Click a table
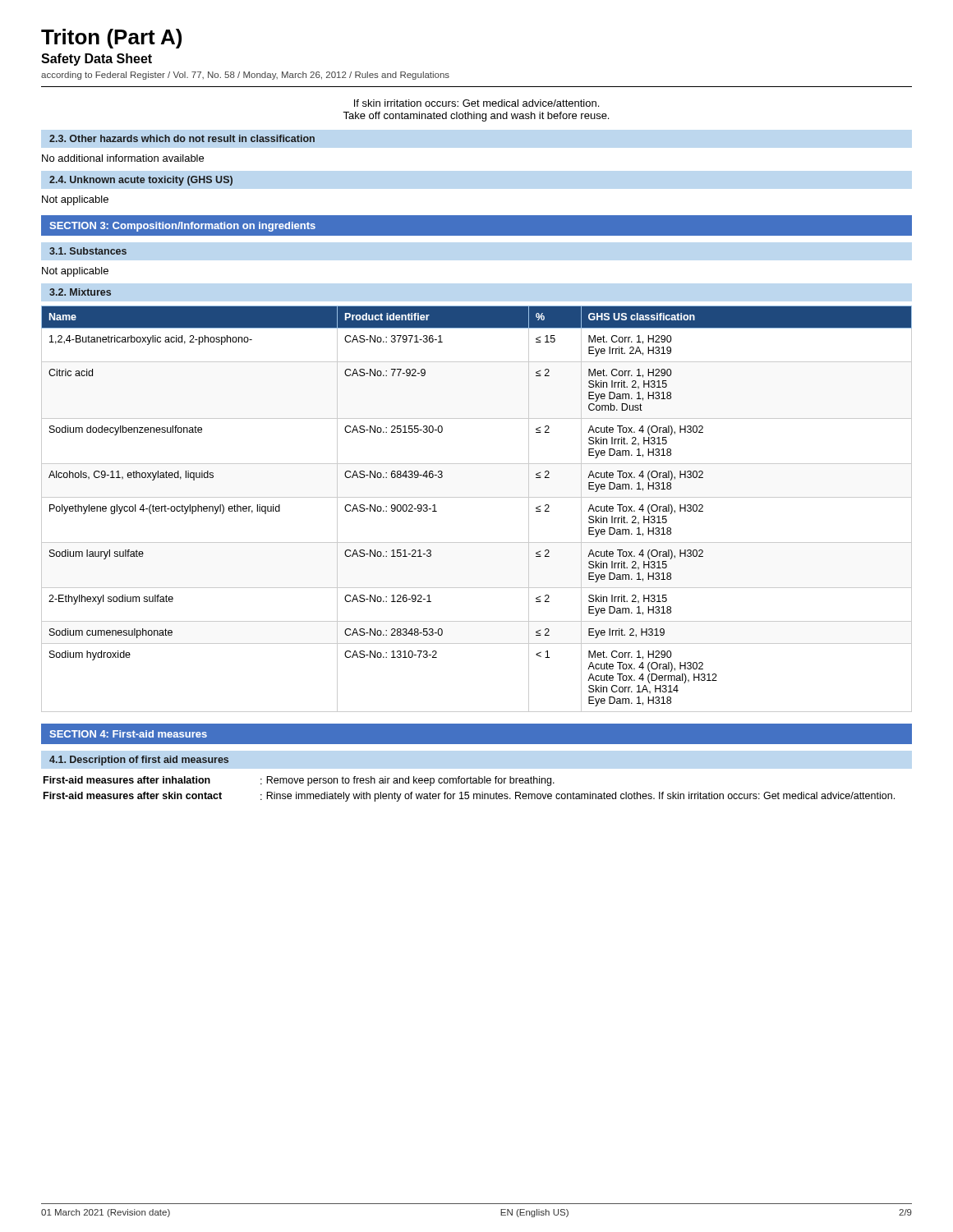 476,509
